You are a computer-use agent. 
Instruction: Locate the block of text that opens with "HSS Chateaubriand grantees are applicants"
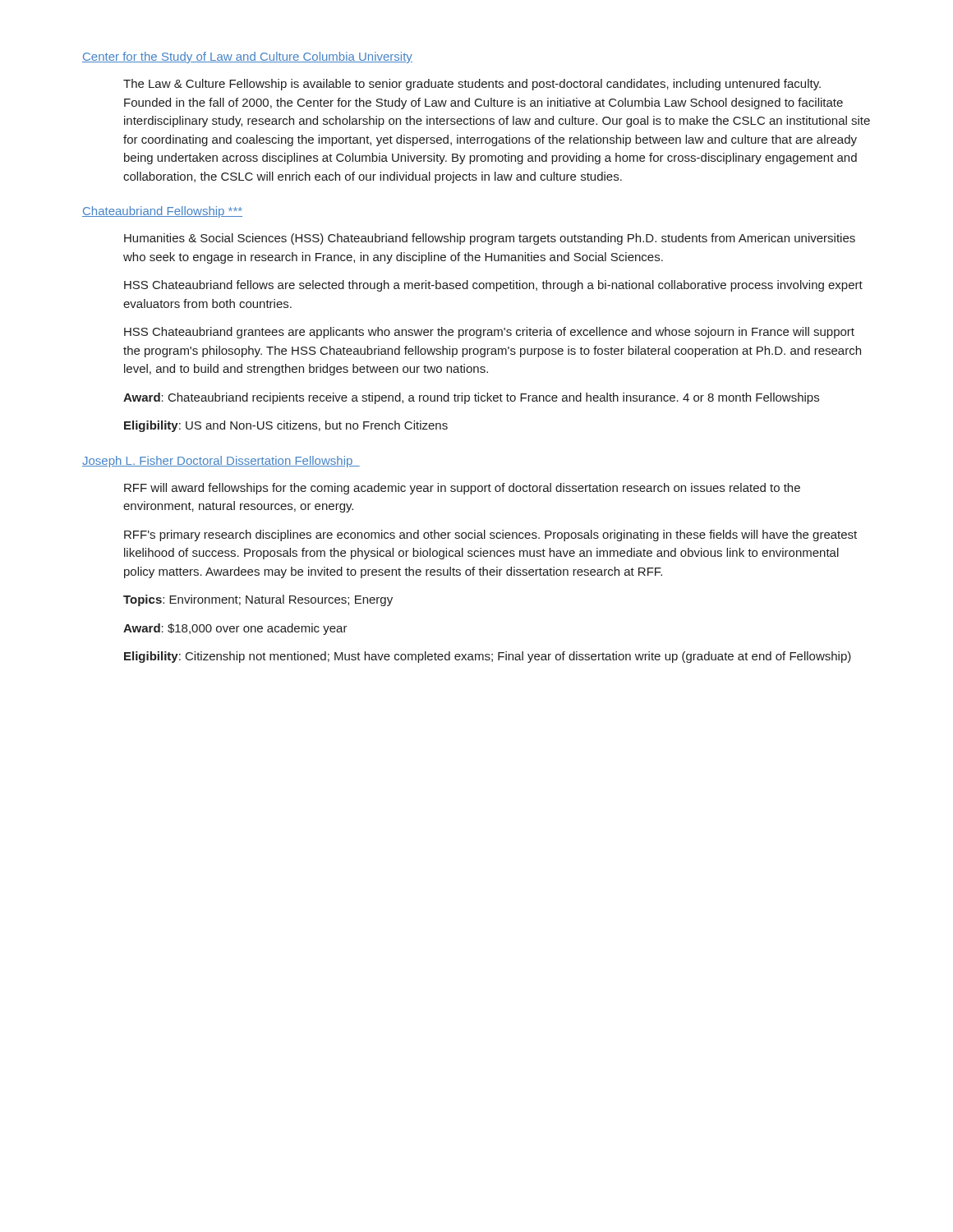(497, 351)
